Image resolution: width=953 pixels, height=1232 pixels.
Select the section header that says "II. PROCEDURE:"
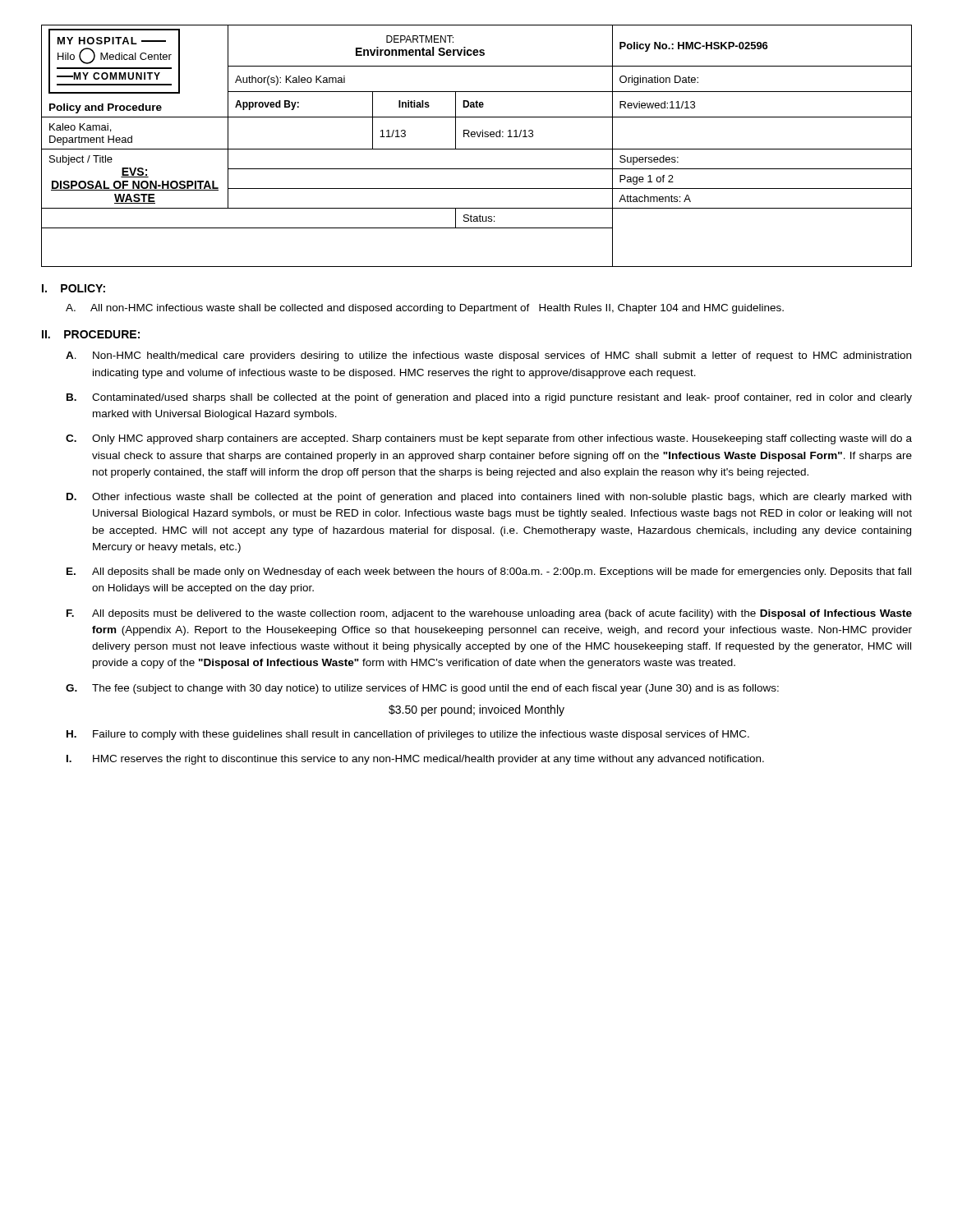click(x=91, y=334)
